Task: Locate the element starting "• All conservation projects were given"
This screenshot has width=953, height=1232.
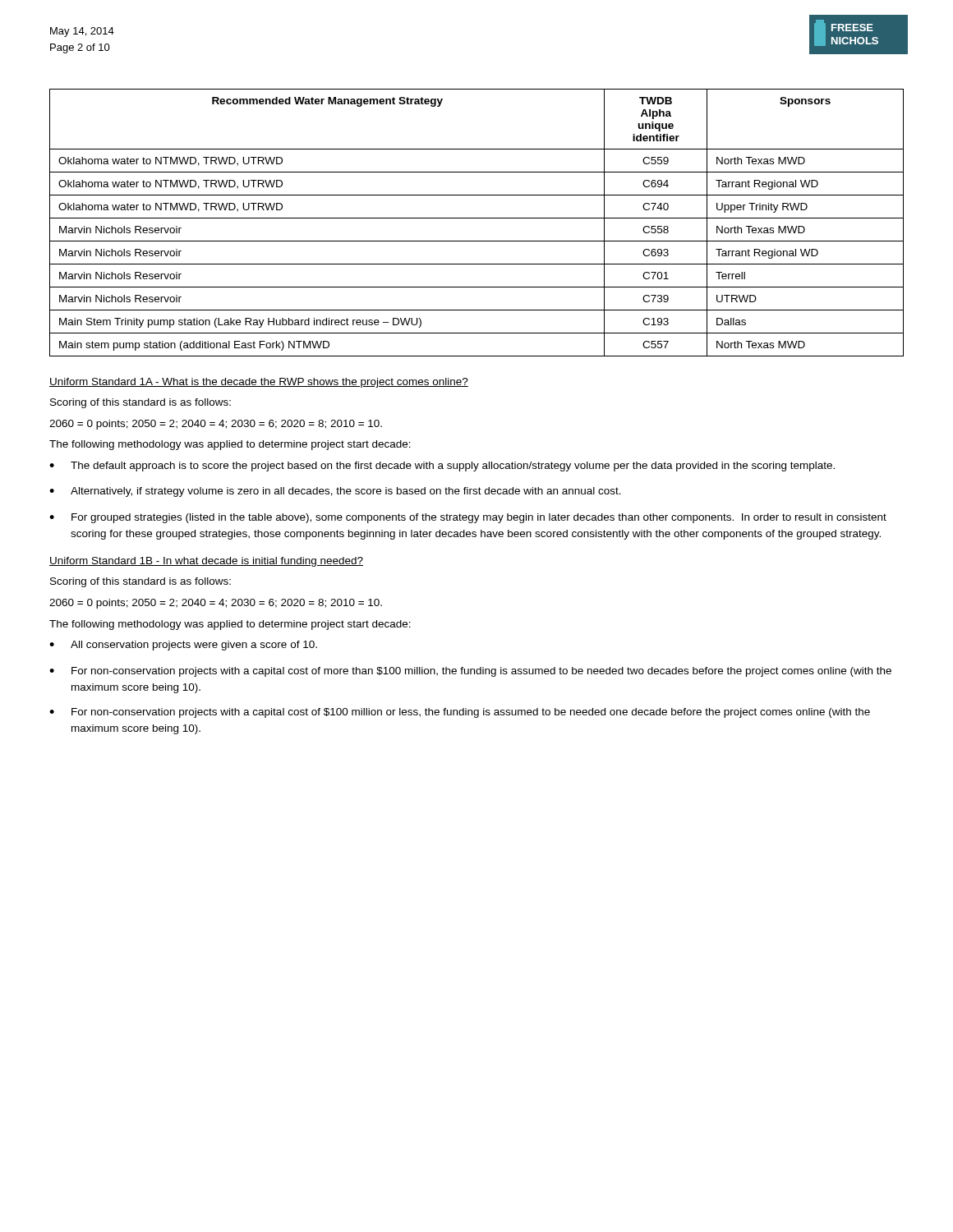Action: point(183,646)
